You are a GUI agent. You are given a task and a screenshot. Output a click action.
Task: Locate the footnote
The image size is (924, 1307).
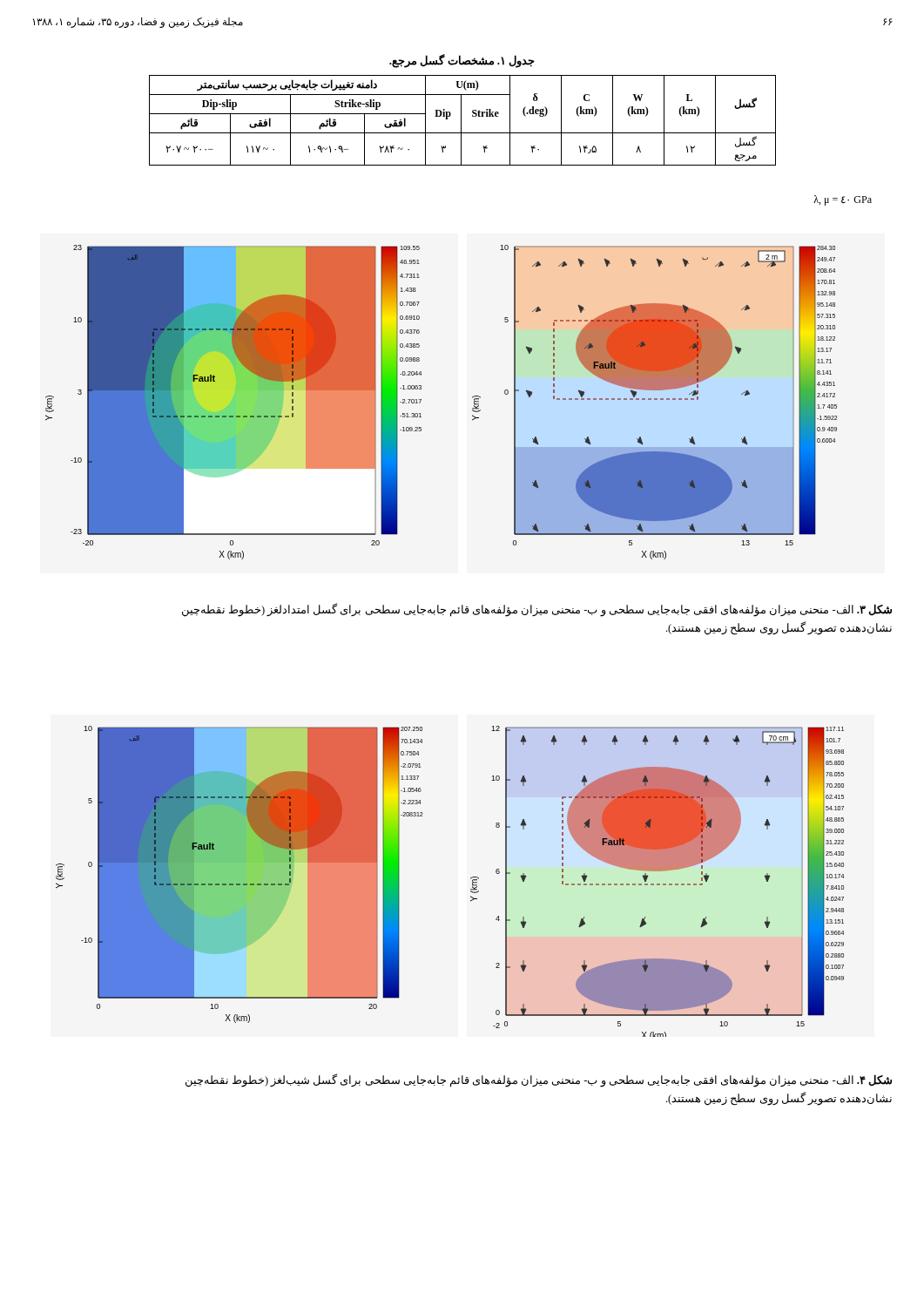pos(843,200)
